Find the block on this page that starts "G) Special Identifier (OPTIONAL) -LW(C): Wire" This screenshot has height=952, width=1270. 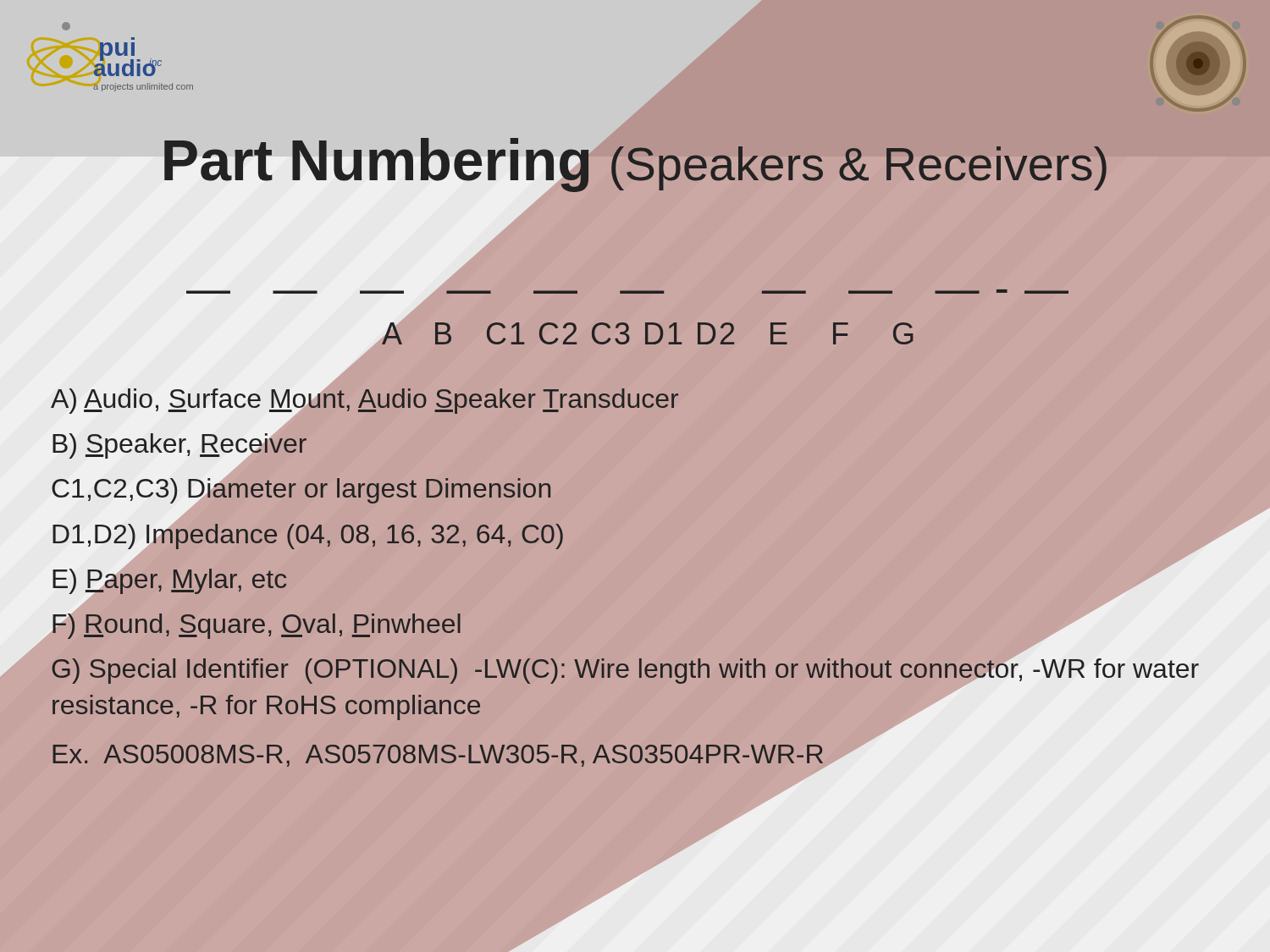point(625,687)
